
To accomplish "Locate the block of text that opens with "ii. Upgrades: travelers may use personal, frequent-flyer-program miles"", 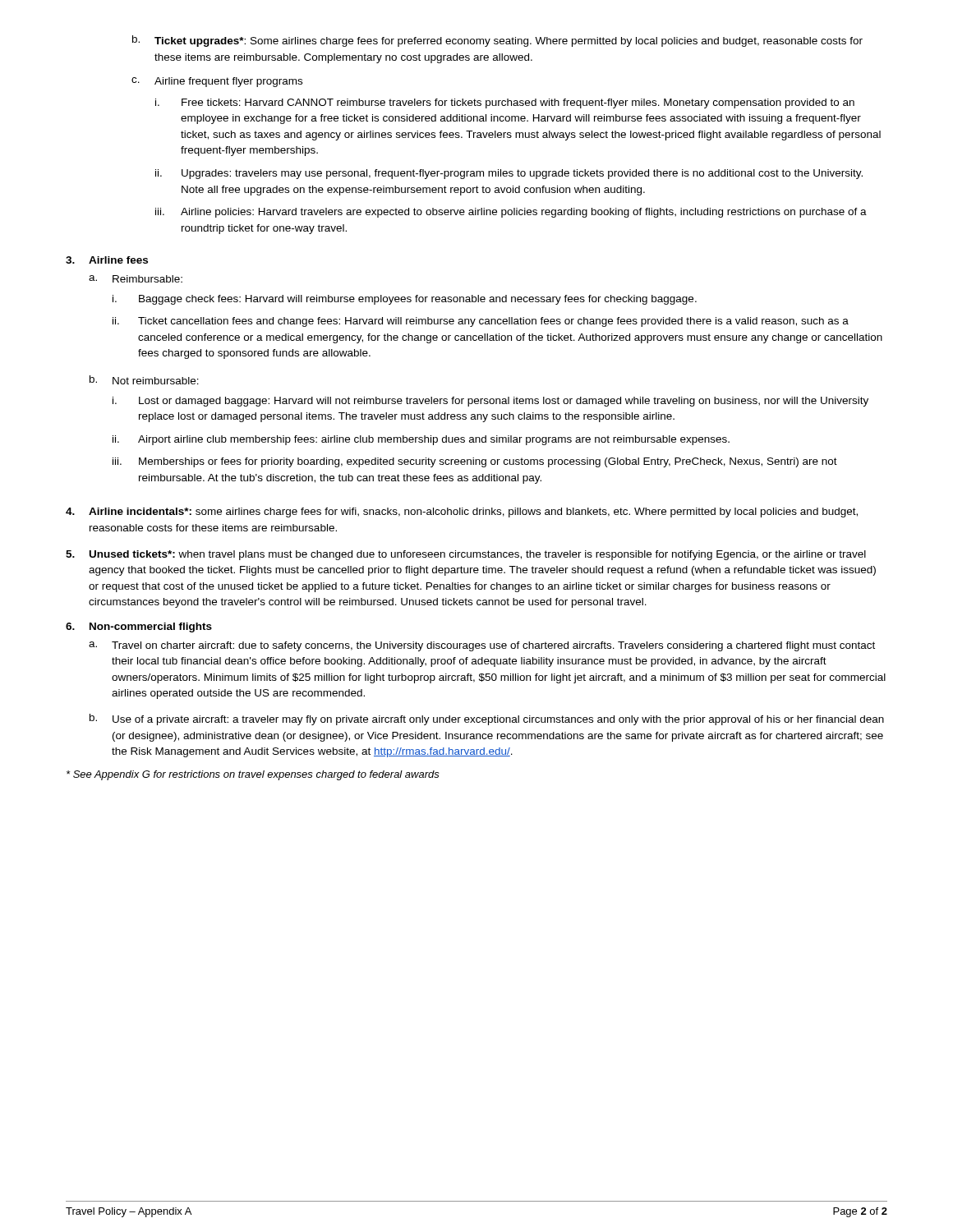I will point(521,181).
